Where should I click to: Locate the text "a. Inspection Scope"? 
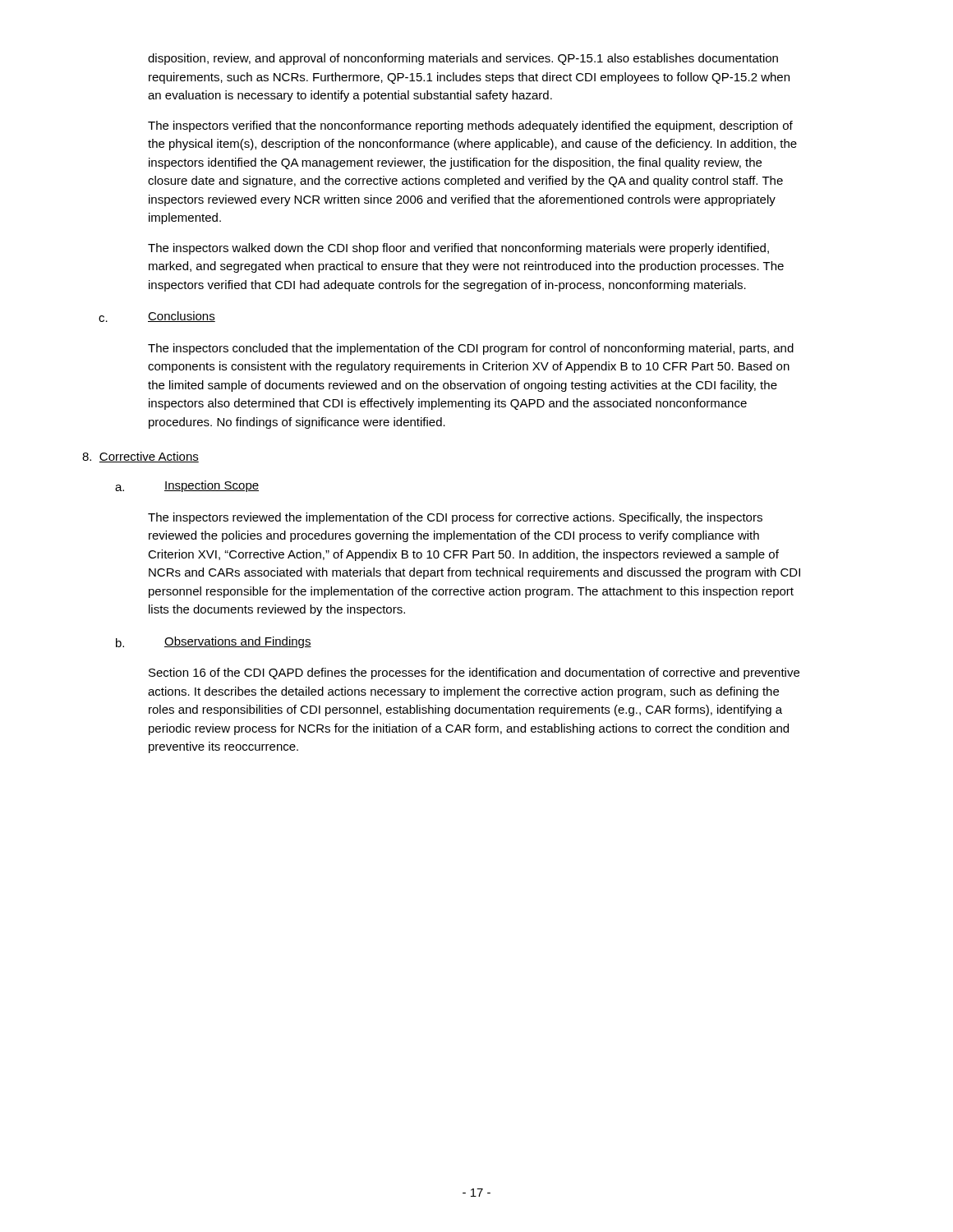tap(187, 486)
